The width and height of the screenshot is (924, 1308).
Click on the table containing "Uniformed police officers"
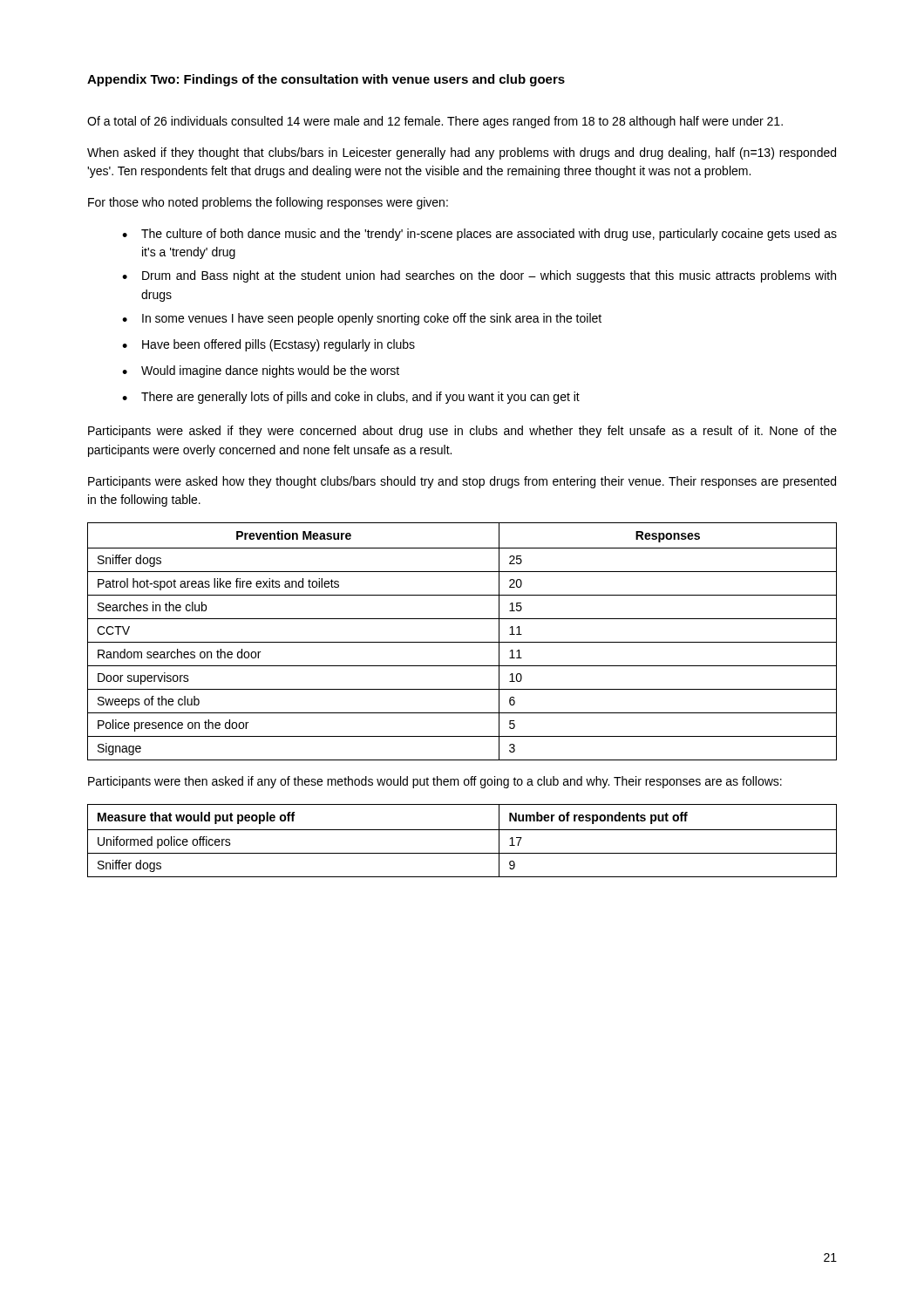pos(462,840)
